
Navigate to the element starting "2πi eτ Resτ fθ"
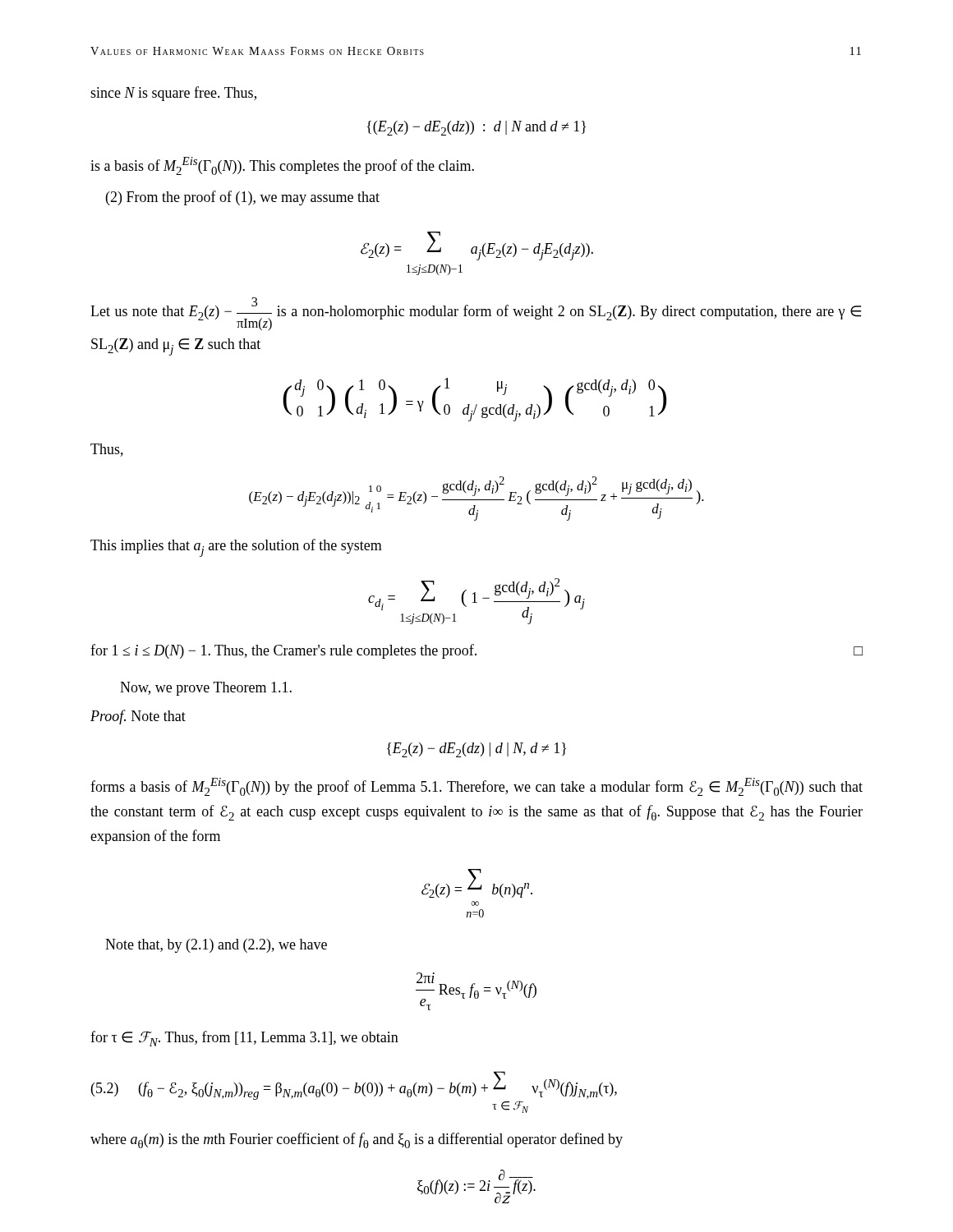[x=476, y=991]
